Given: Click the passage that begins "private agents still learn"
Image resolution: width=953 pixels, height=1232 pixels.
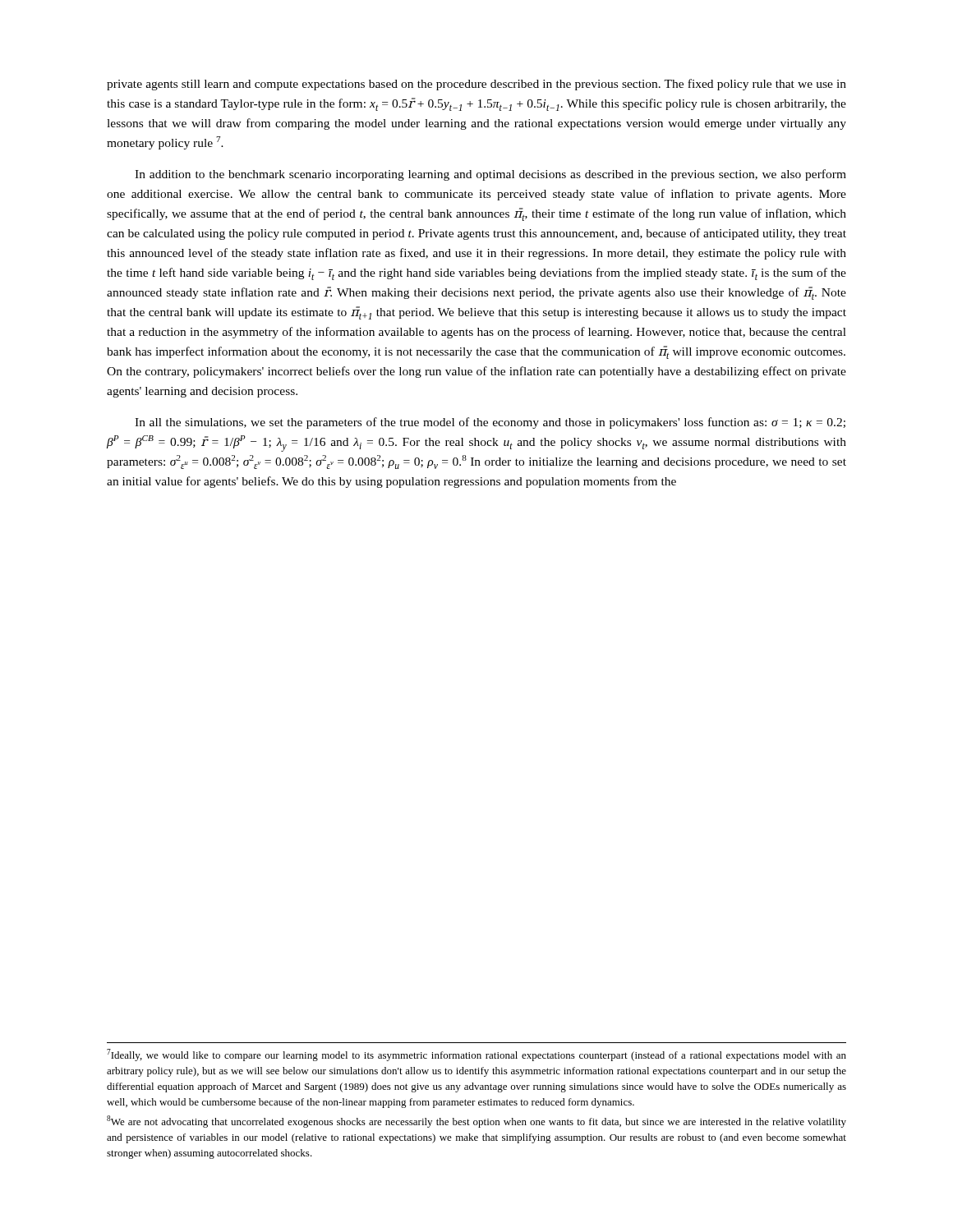Looking at the screenshot, I should click(x=476, y=113).
